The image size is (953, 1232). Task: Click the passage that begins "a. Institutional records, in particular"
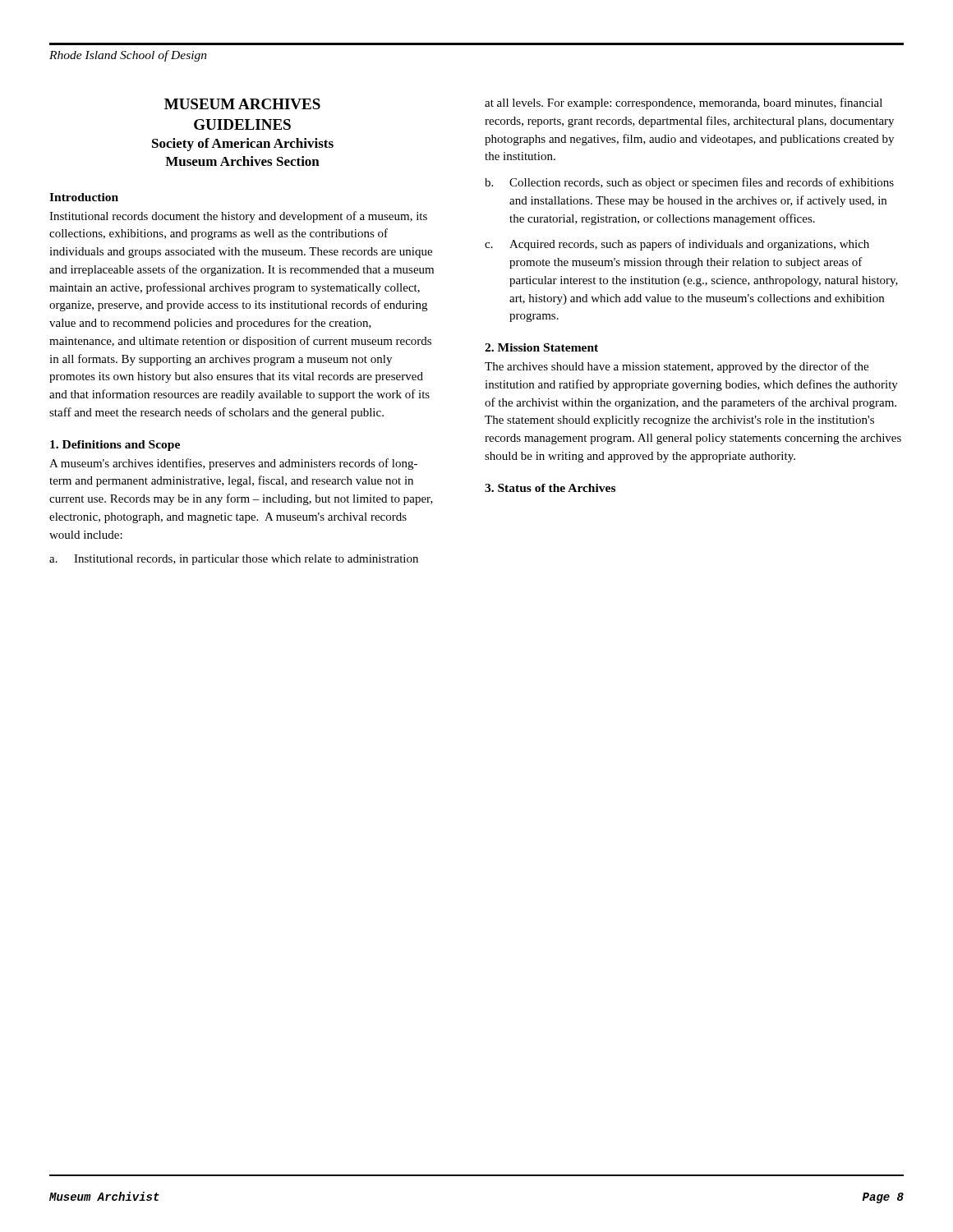pyautogui.click(x=234, y=560)
